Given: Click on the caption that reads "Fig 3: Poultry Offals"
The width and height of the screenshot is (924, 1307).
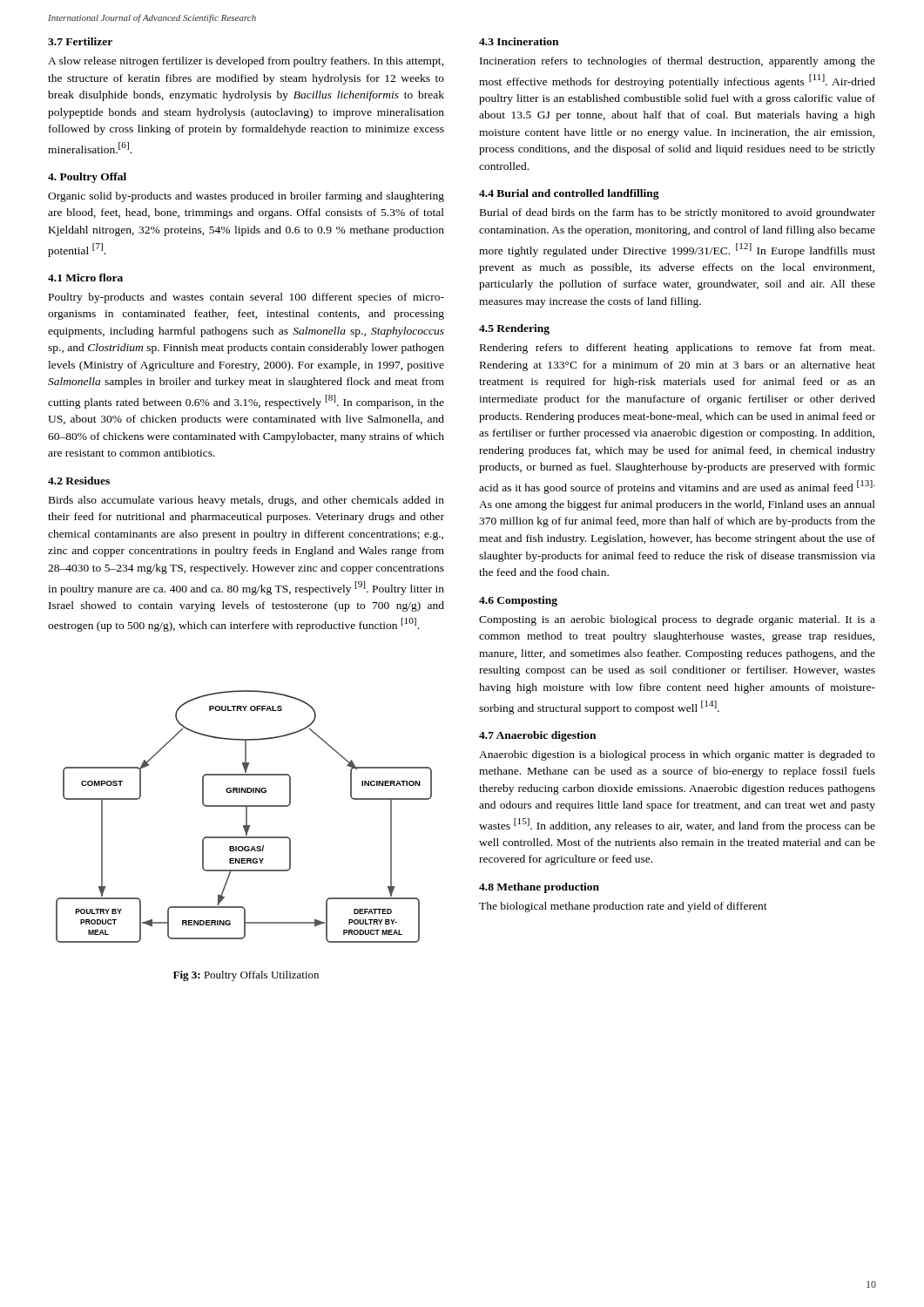Looking at the screenshot, I should [246, 975].
